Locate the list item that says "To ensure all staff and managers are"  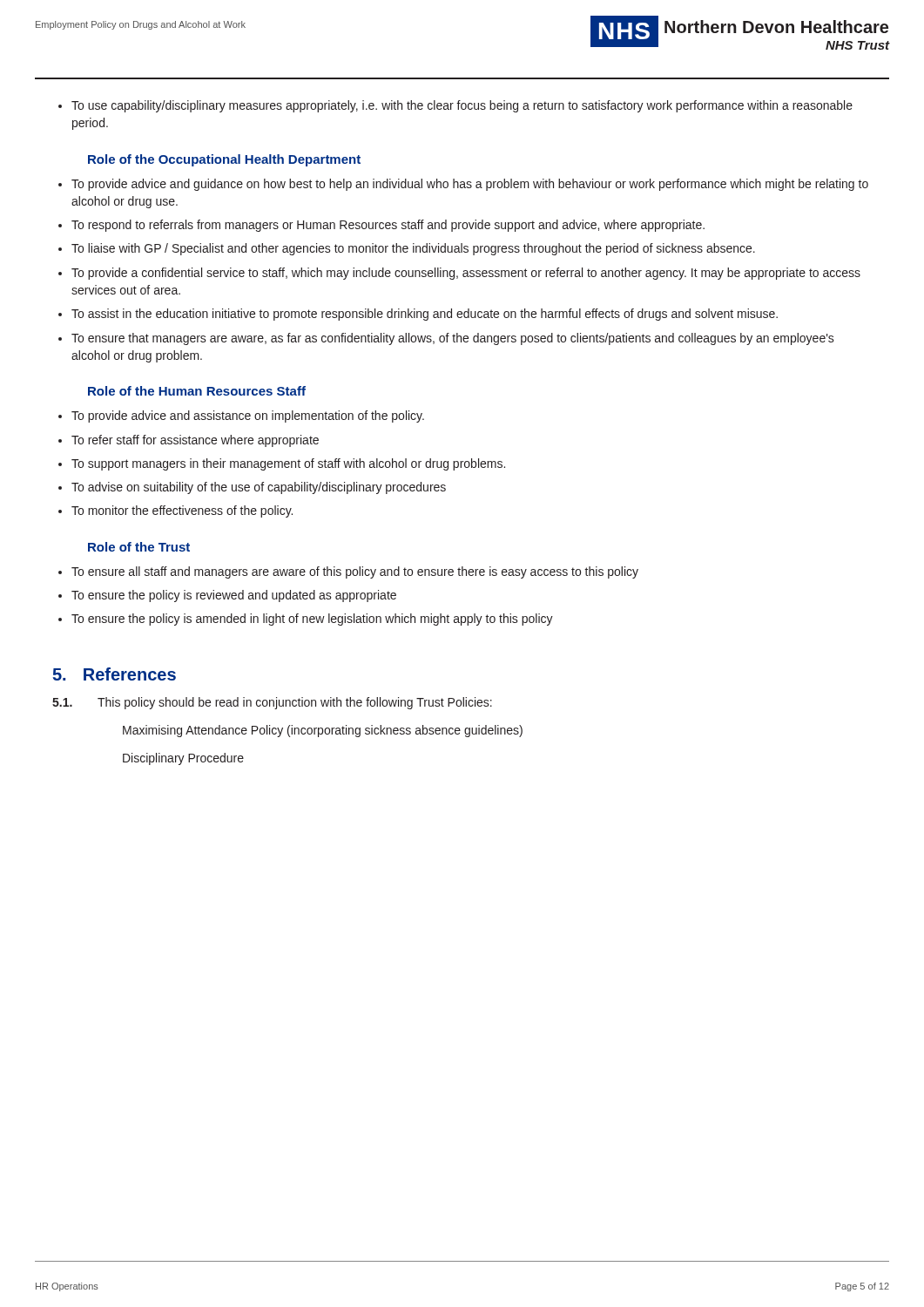point(462,571)
